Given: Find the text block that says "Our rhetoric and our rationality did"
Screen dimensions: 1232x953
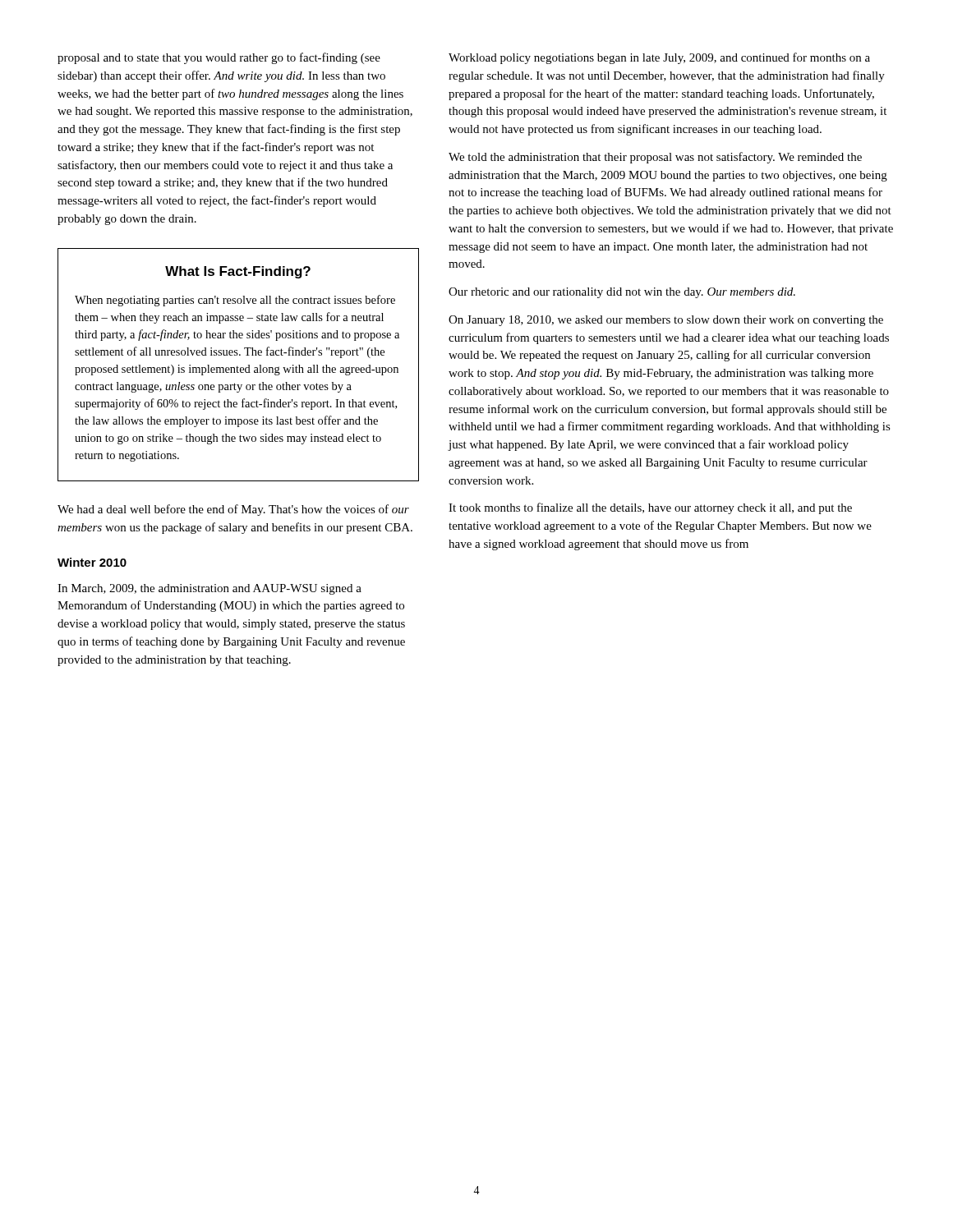Looking at the screenshot, I should pos(672,292).
